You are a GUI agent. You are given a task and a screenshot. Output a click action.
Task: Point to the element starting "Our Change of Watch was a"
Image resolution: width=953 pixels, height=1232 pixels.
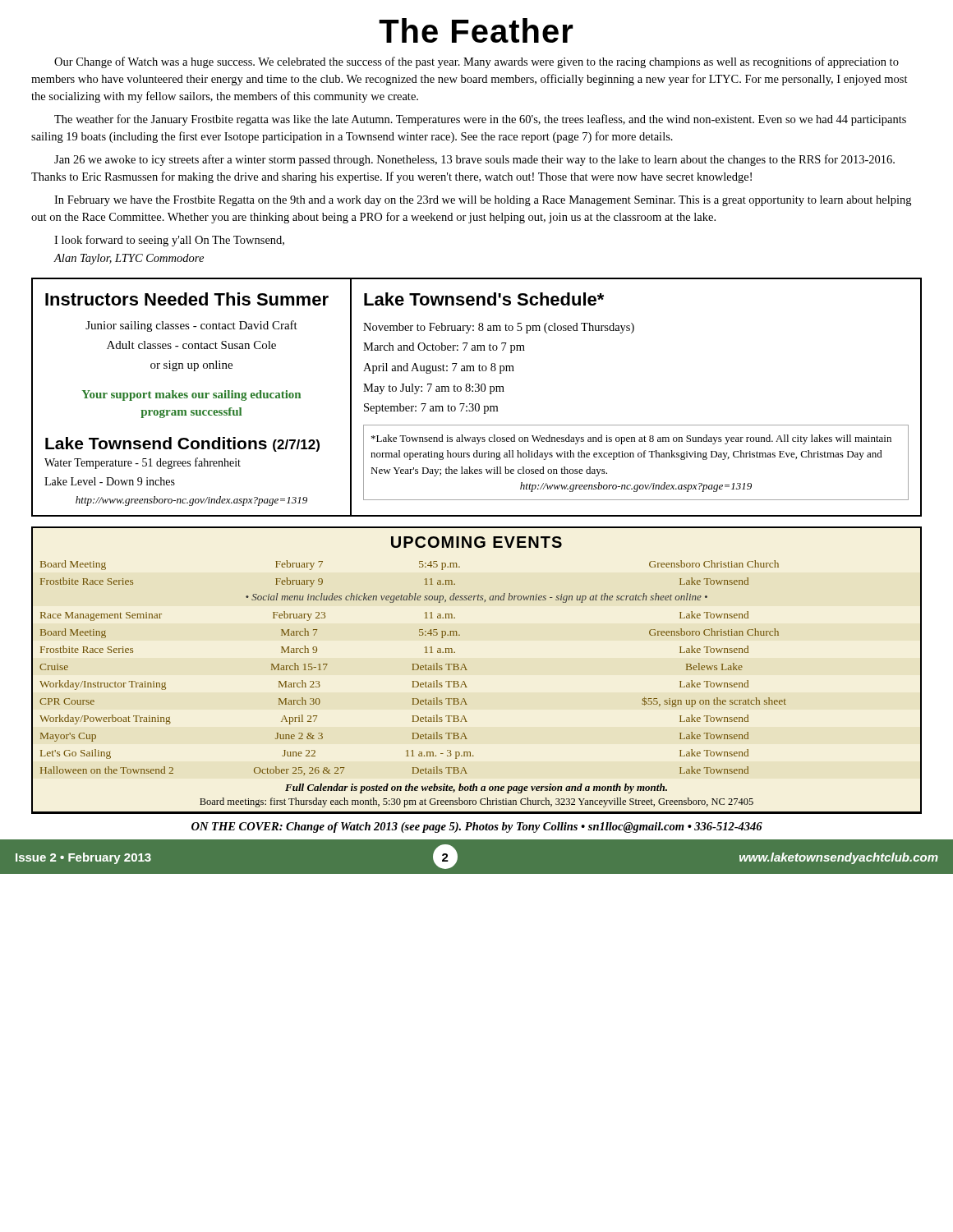(469, 79)
